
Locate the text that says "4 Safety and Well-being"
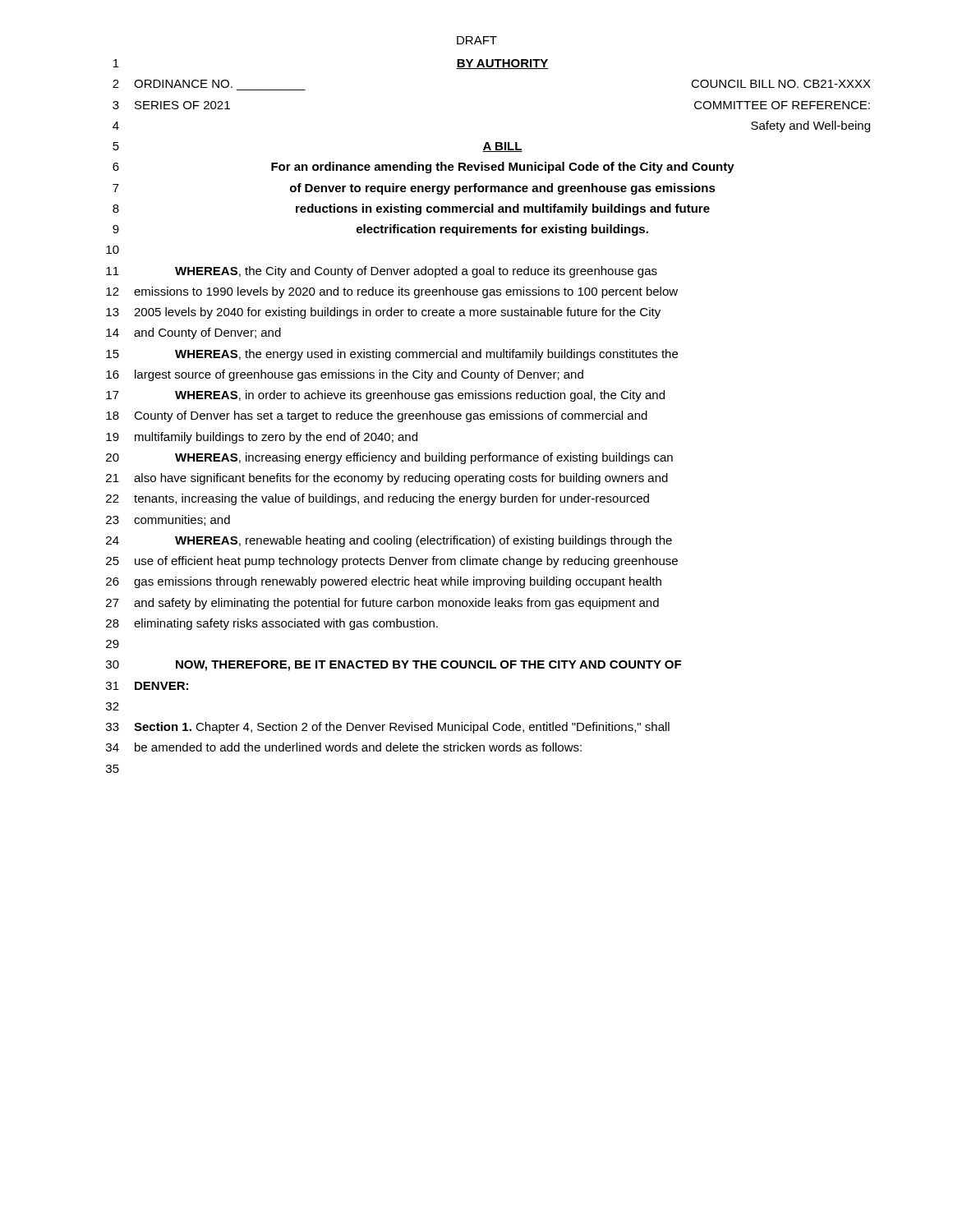[x=115, y=126]
